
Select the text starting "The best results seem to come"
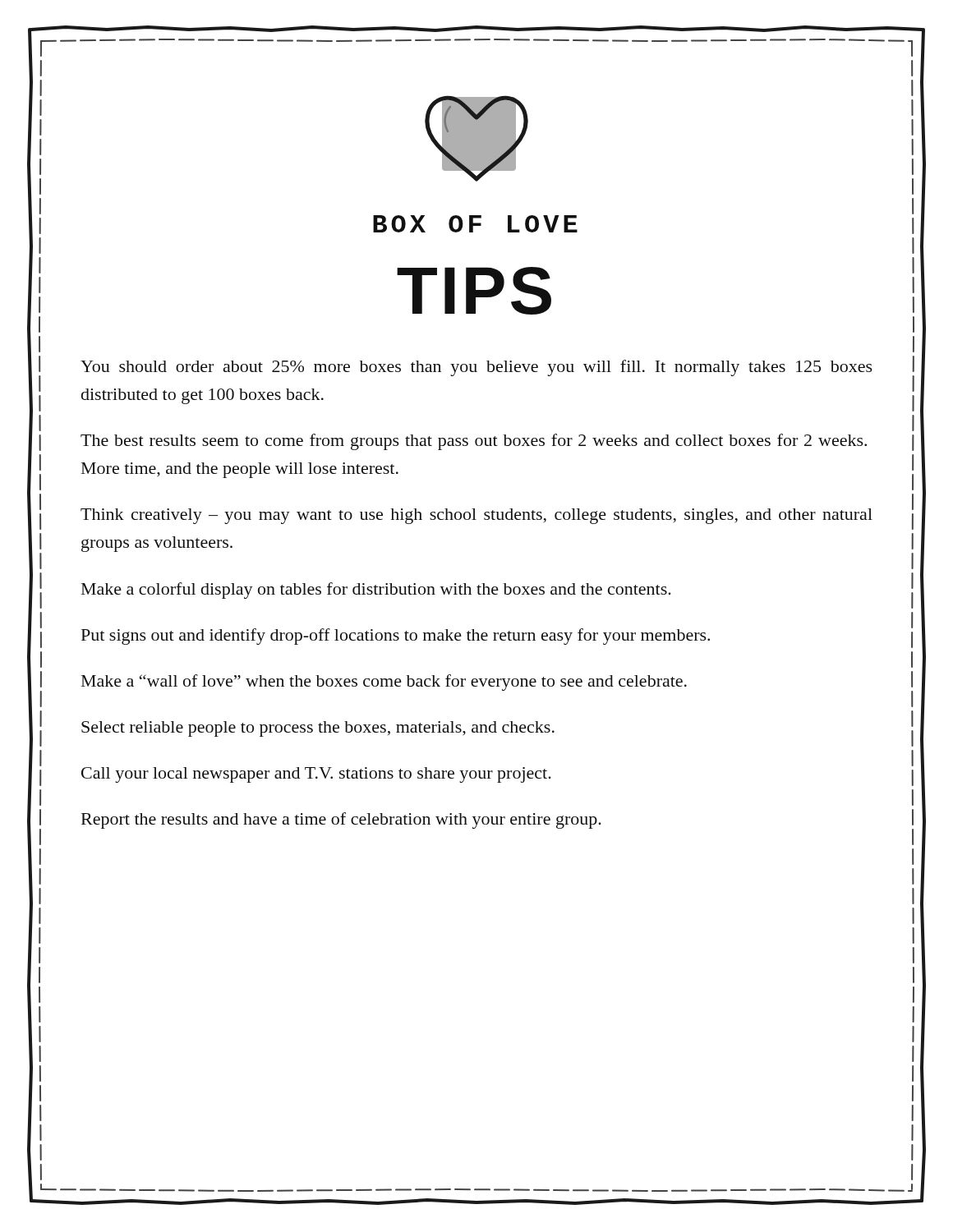coord(476,454)
